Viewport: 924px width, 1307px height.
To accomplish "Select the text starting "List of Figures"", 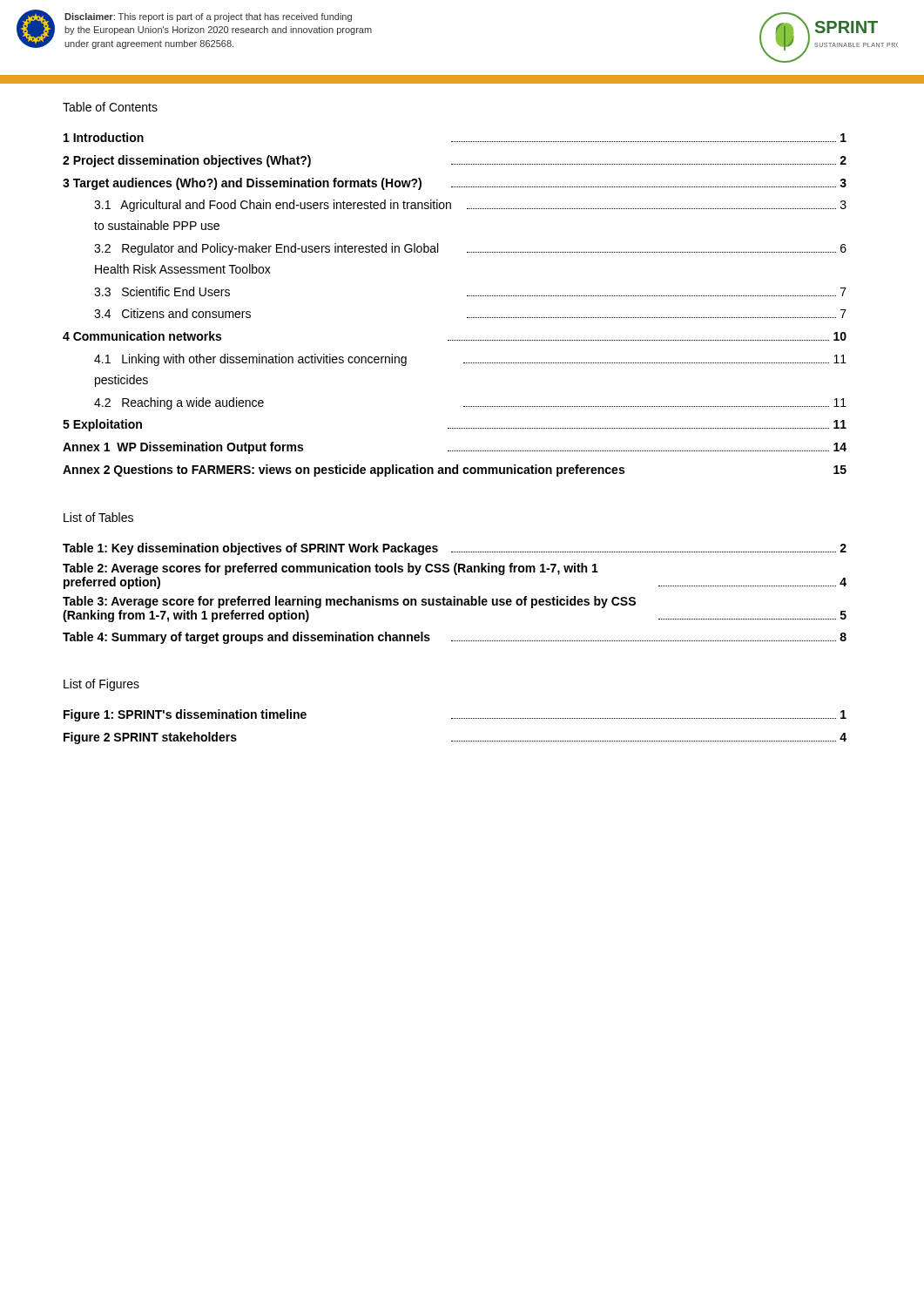I will (x=101, y=684).
